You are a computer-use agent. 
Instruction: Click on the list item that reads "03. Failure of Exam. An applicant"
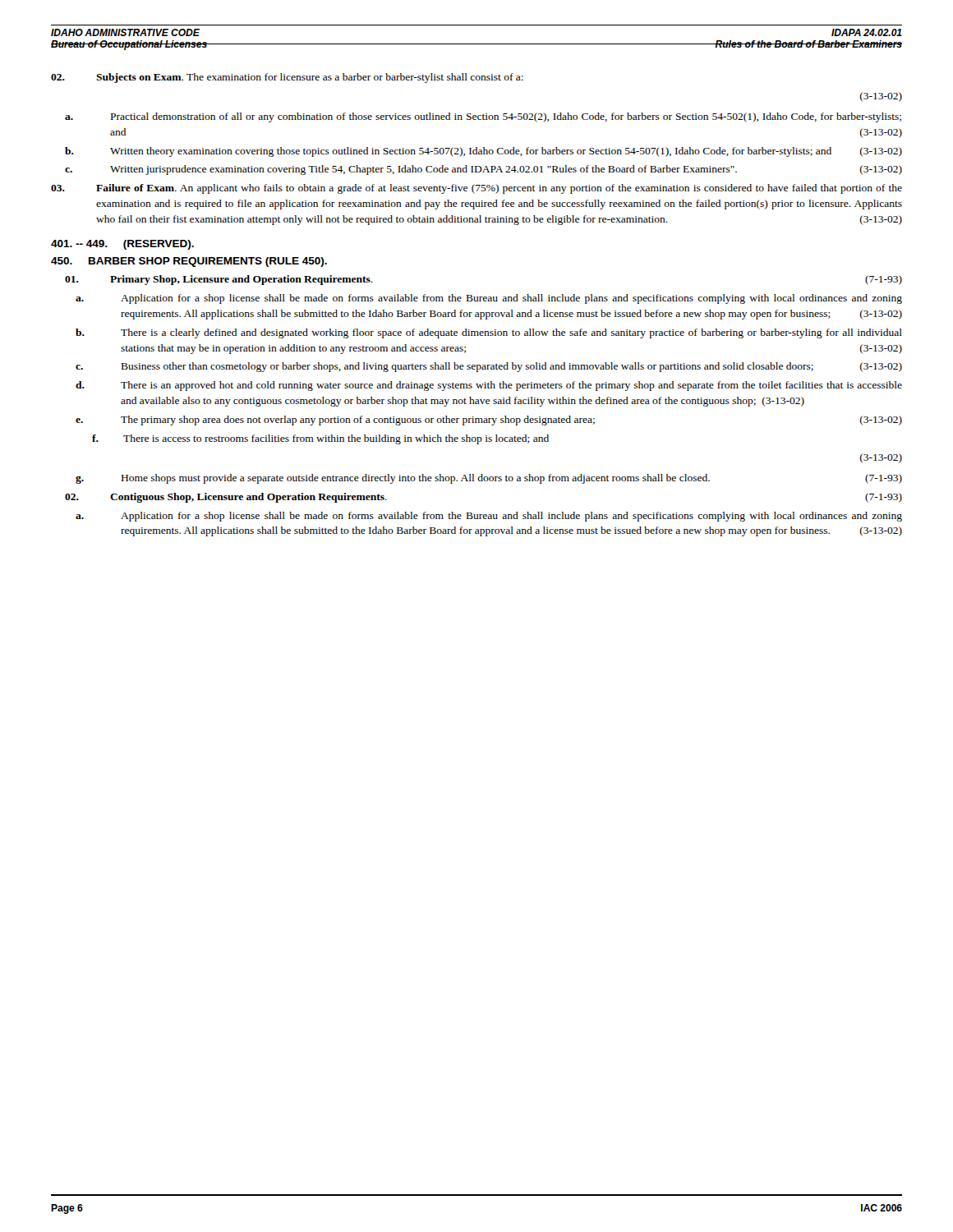[476, 204]
